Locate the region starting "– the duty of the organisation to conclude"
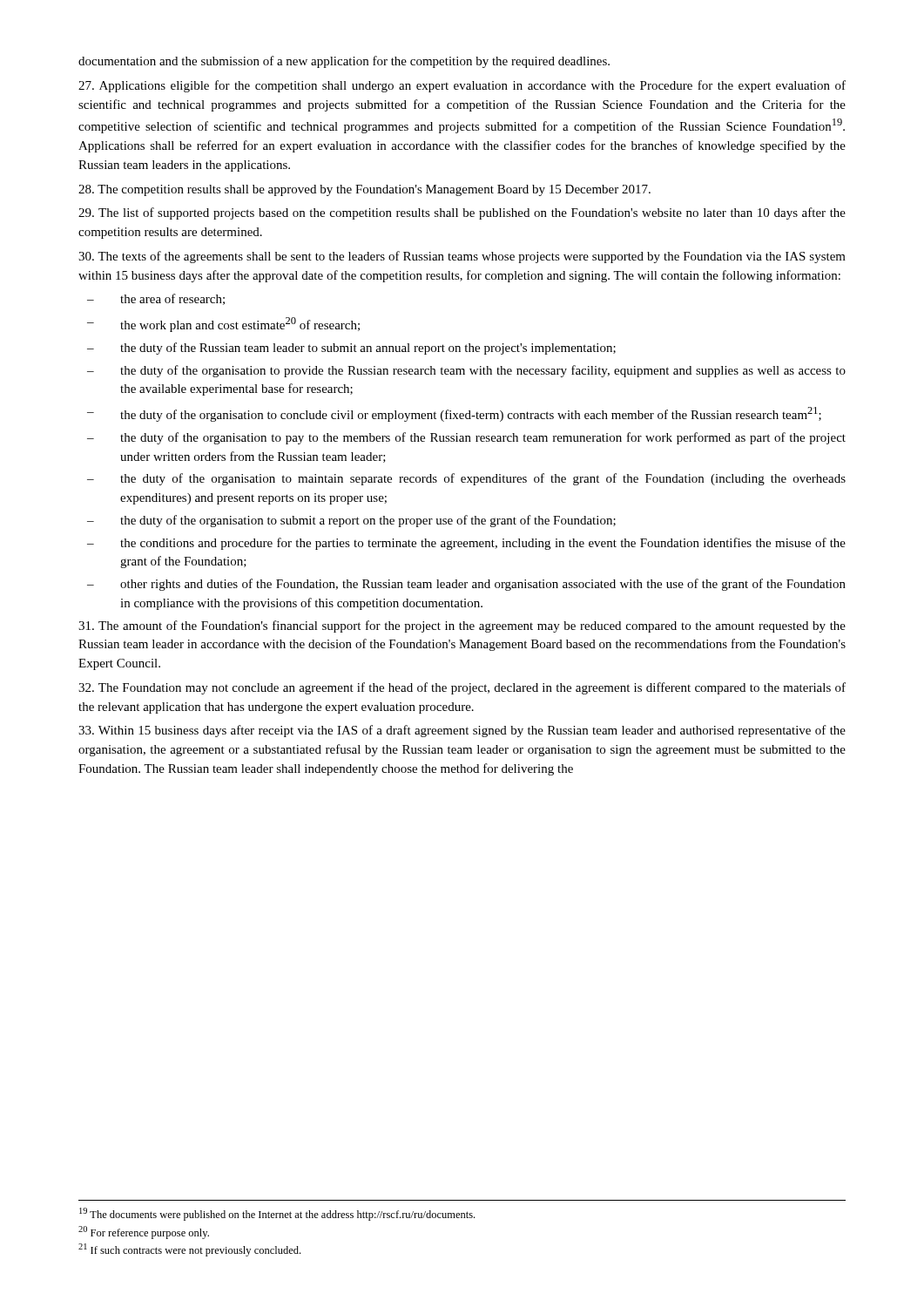Screen dimensions: 1307x924 [462, 414]
